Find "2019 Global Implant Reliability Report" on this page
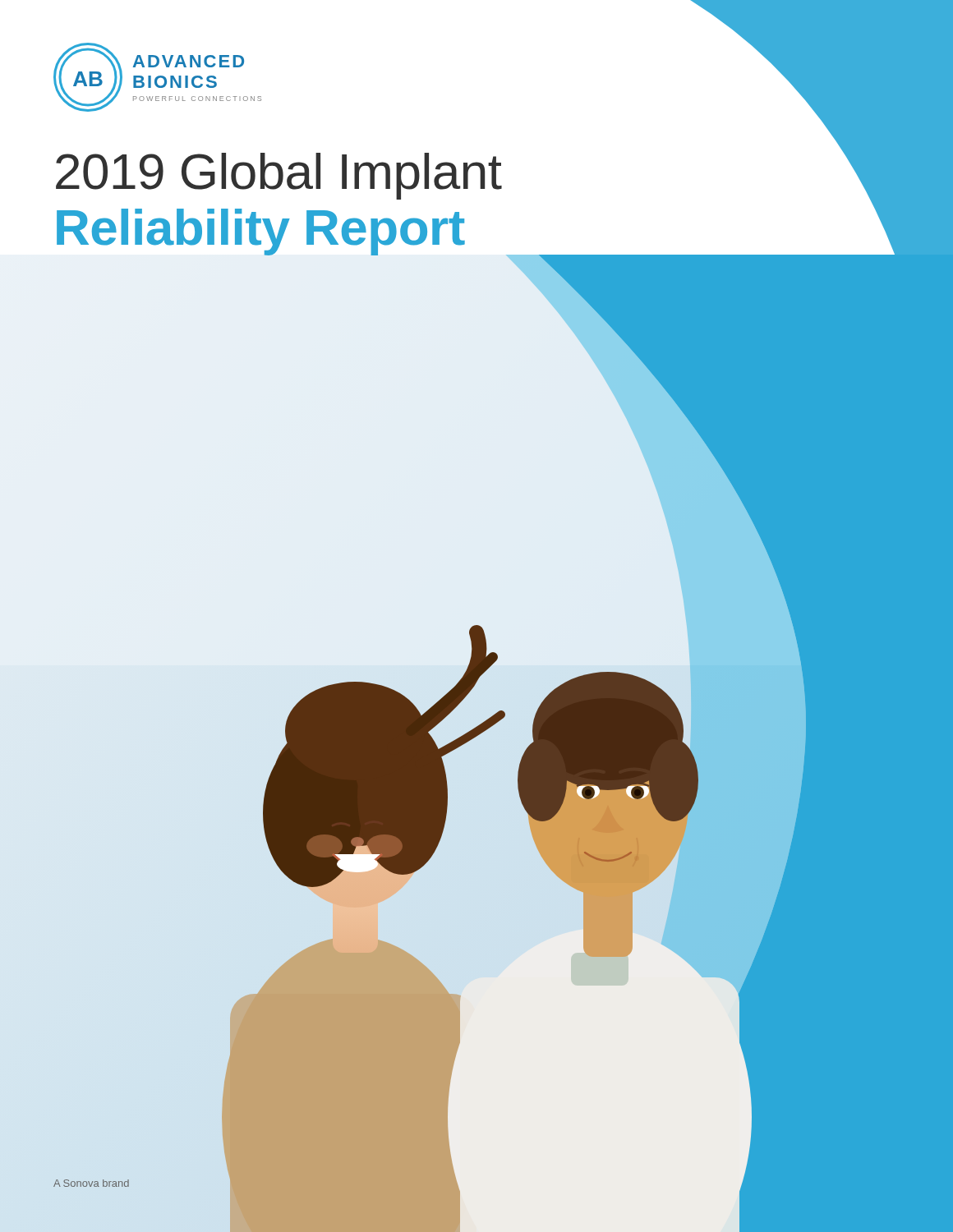Image resolution: width=953 pixels, height=1232 pixels. 300,200
